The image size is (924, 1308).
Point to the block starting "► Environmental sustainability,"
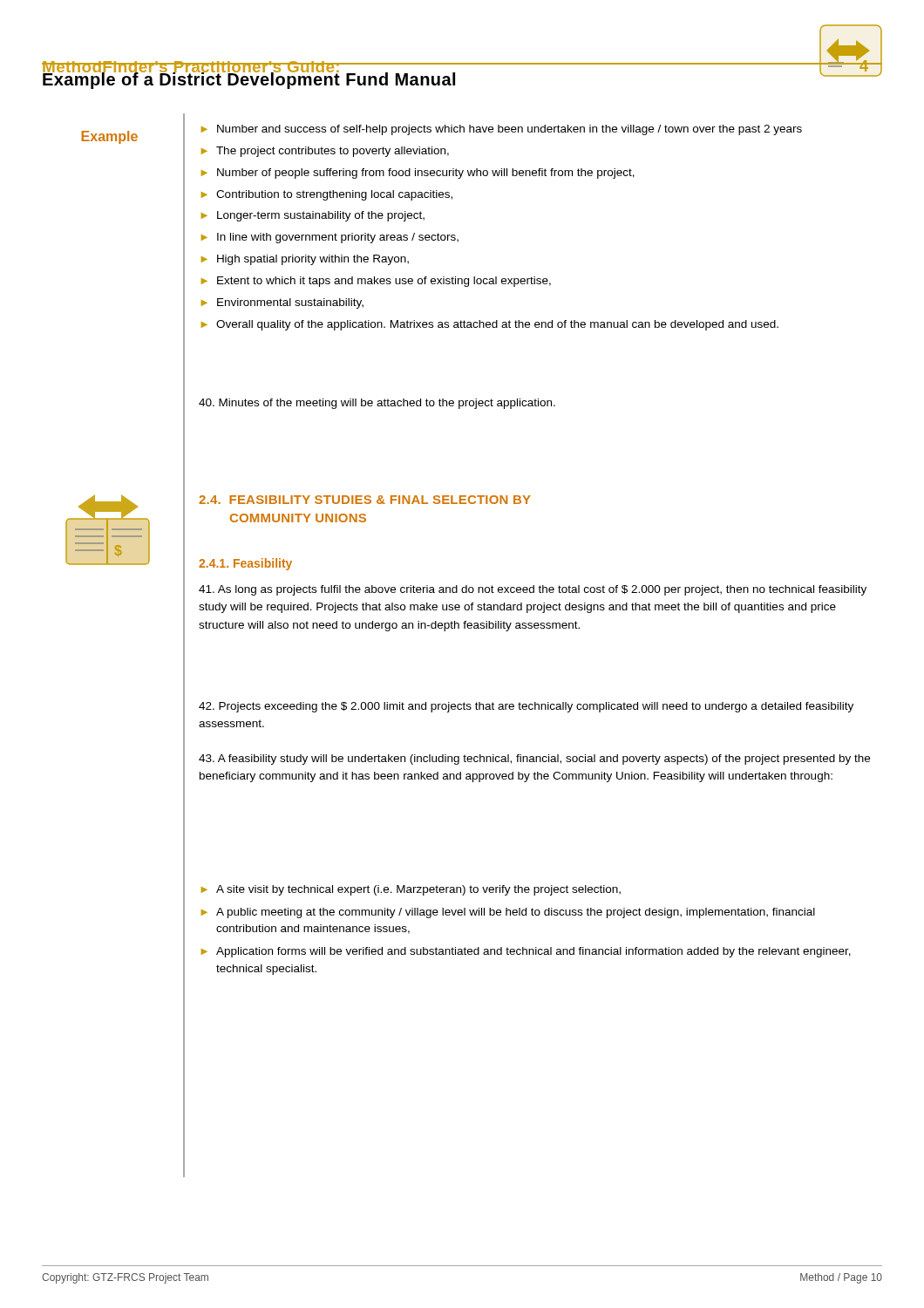tap(282, 302)
